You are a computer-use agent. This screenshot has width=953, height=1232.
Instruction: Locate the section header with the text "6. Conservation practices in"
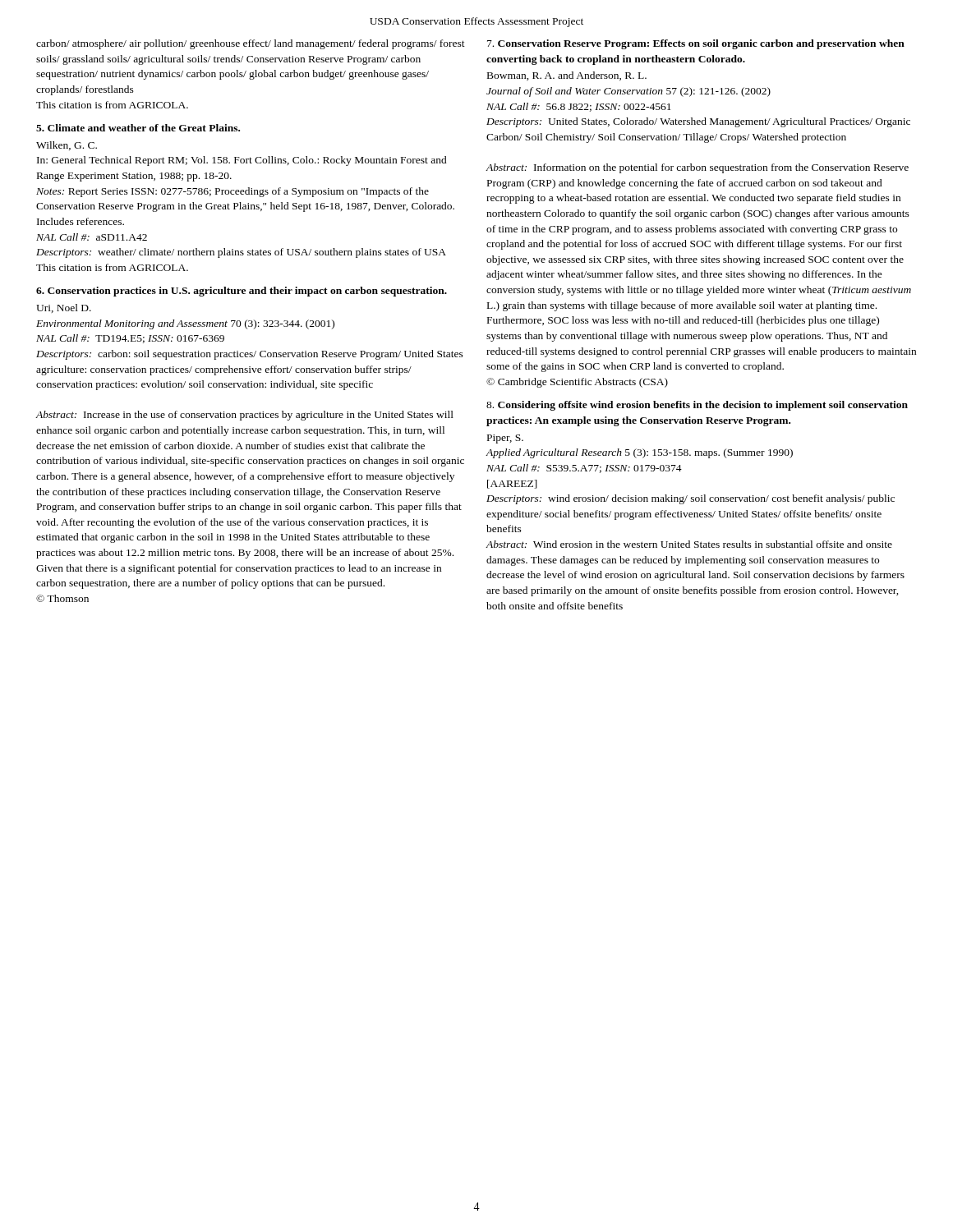242,291
